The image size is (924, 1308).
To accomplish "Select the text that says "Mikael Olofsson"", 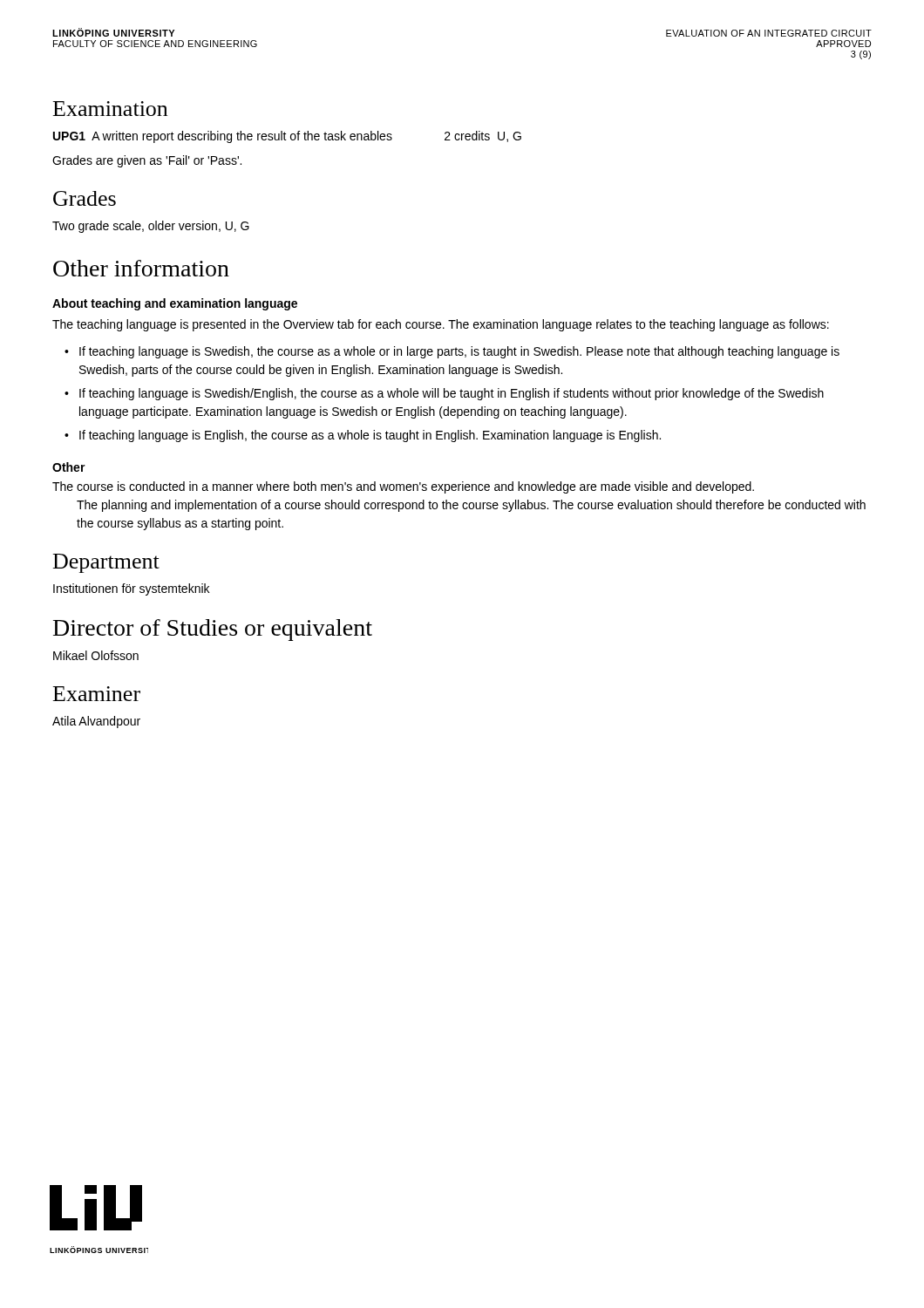I will tap(96, 656).
